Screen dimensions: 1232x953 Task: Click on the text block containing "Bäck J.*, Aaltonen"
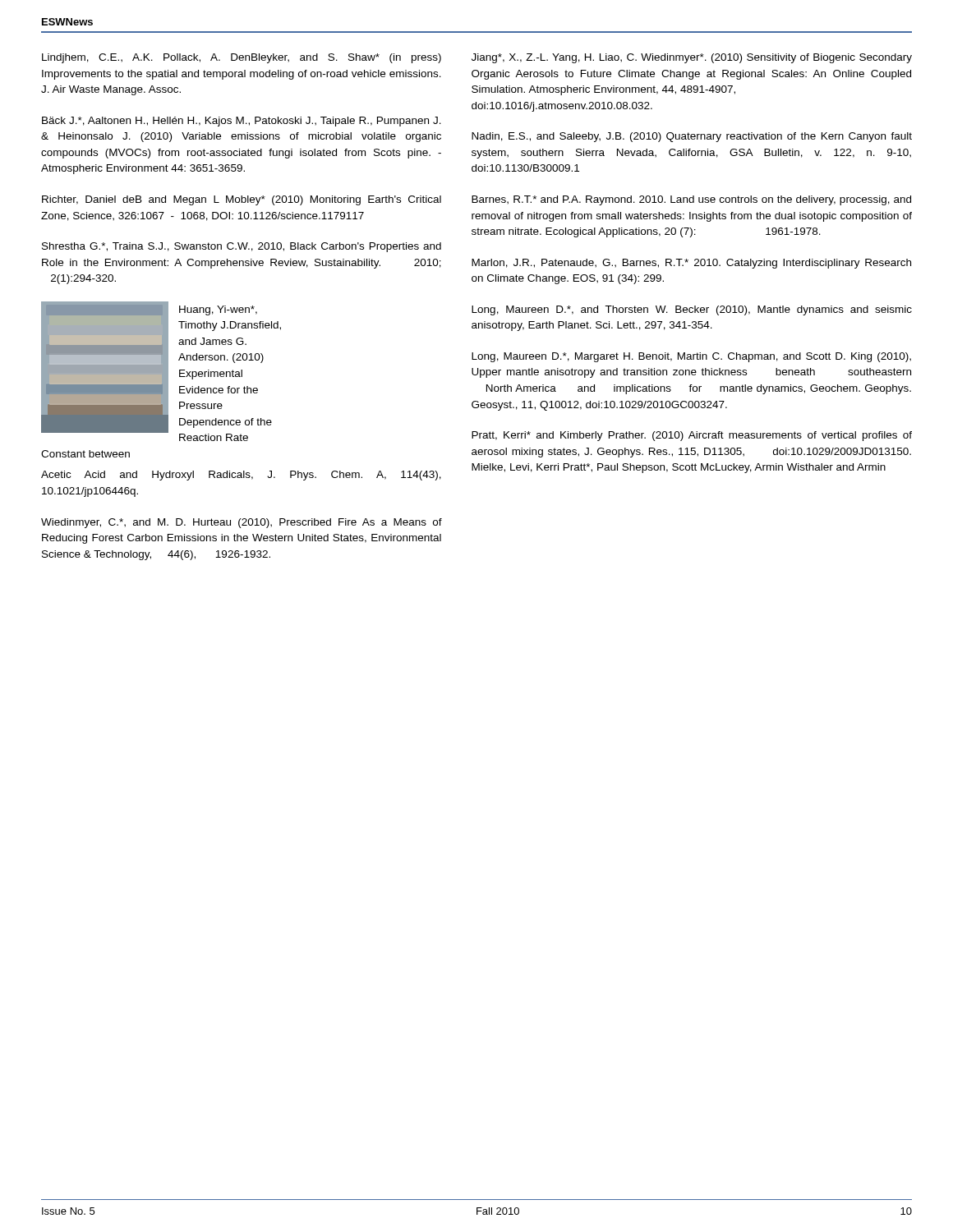coord(241,144)
